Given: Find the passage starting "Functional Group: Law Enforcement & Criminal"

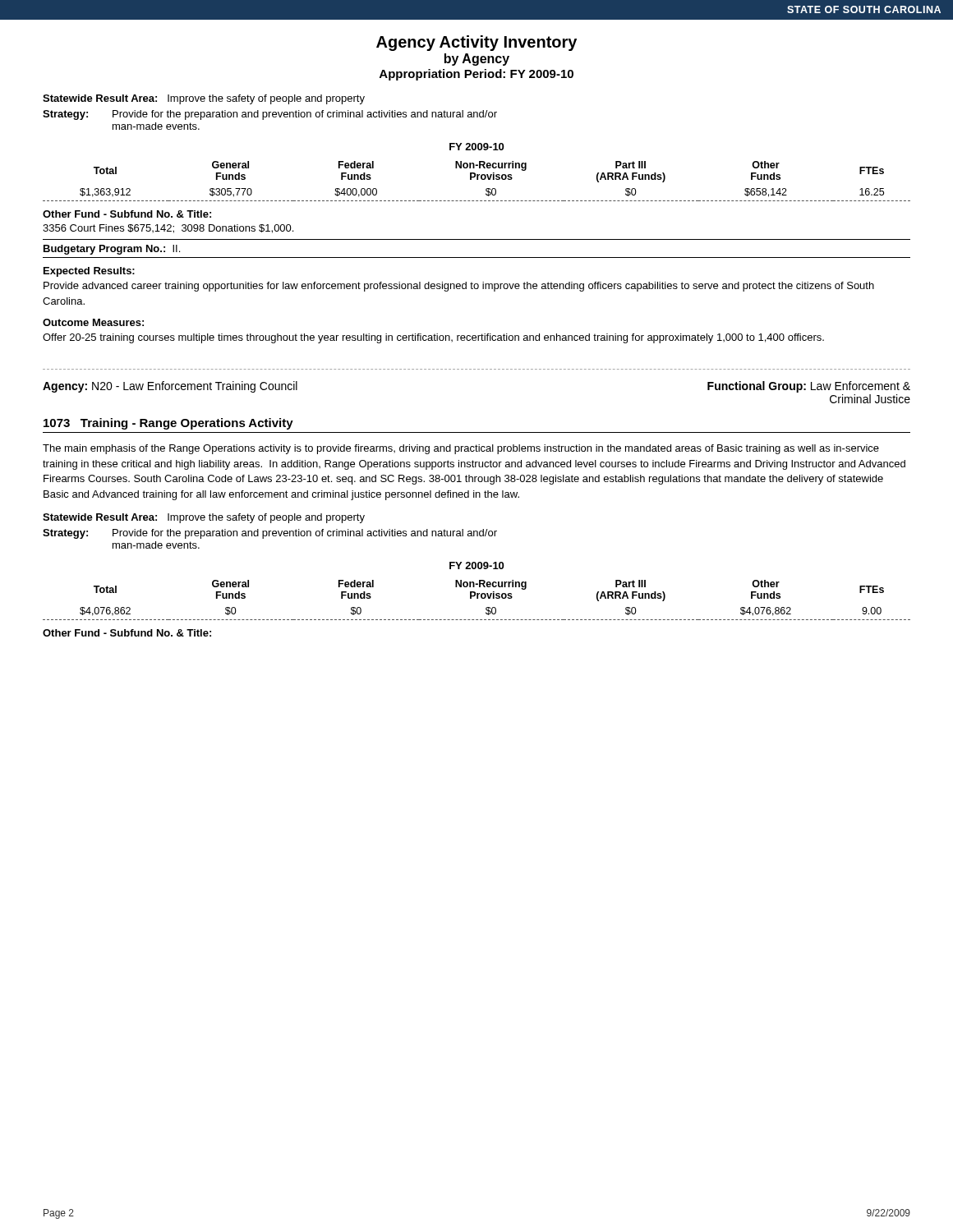Looking at the screenshot, I should (809, 392).
